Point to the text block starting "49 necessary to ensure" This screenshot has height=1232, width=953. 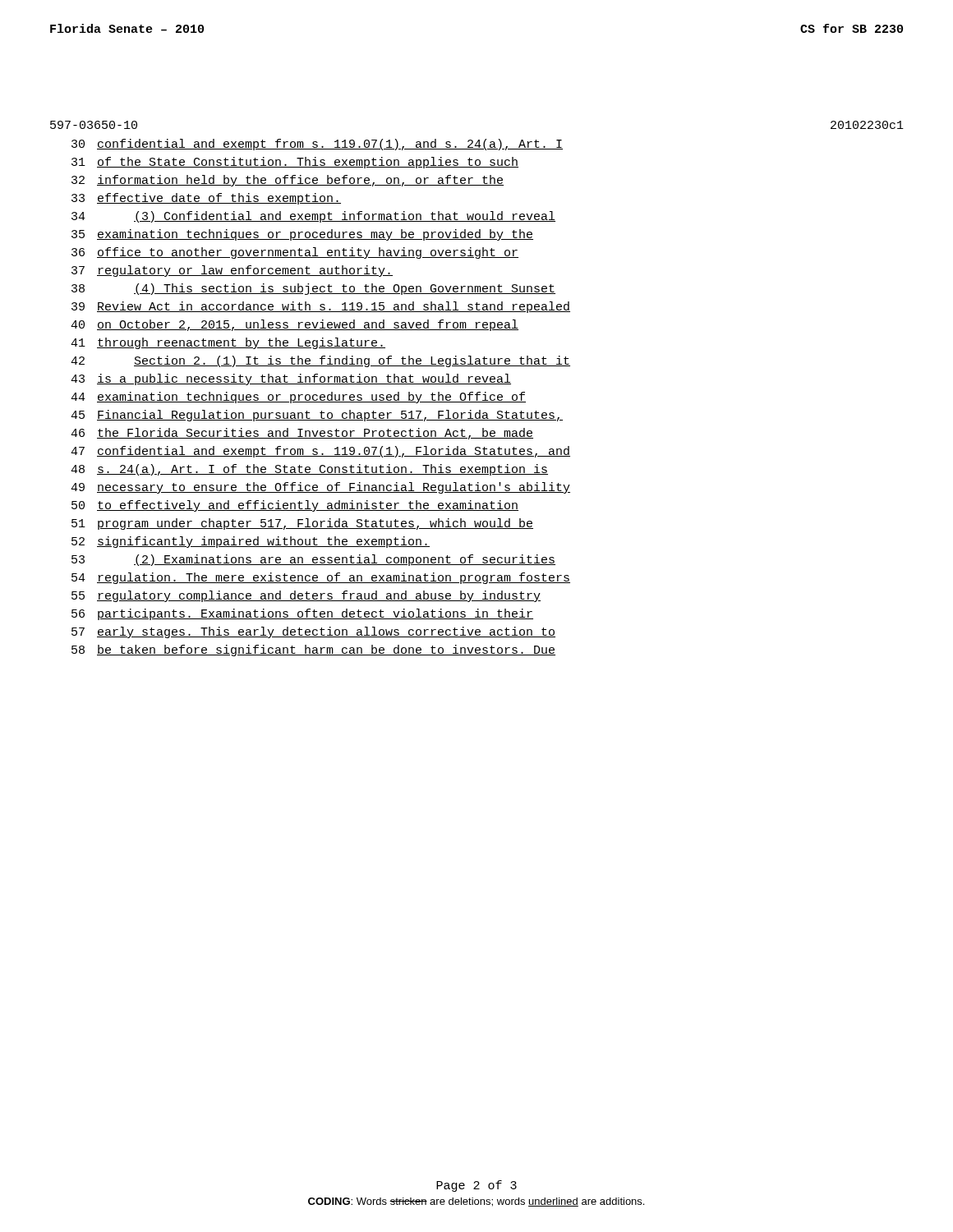tap(476, 489)
